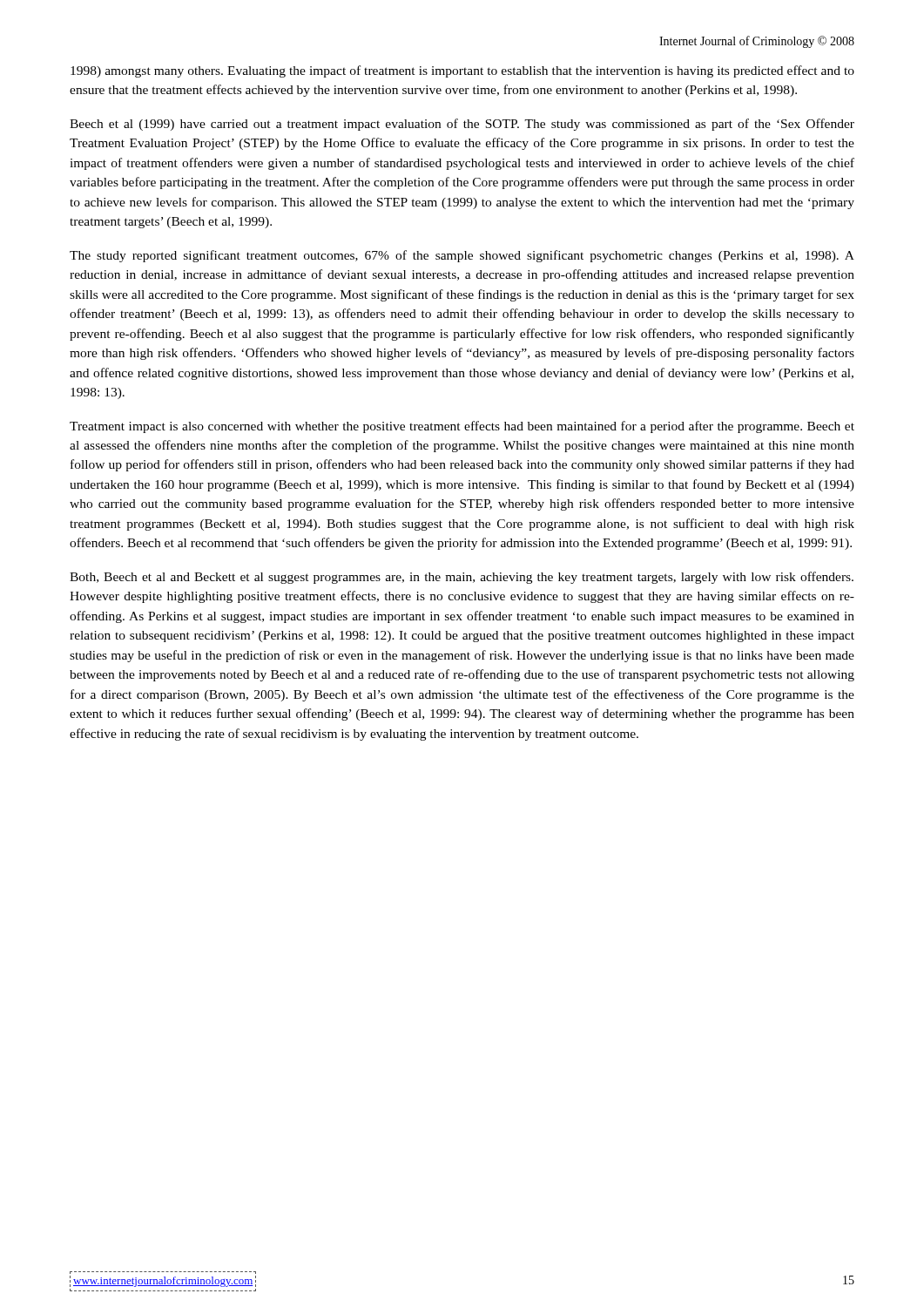This screenshot has height=1307, width=924.
Task: Click on the text block with the text "Beech et al (1999) have carried"
Action: click(x=462, y=172)
